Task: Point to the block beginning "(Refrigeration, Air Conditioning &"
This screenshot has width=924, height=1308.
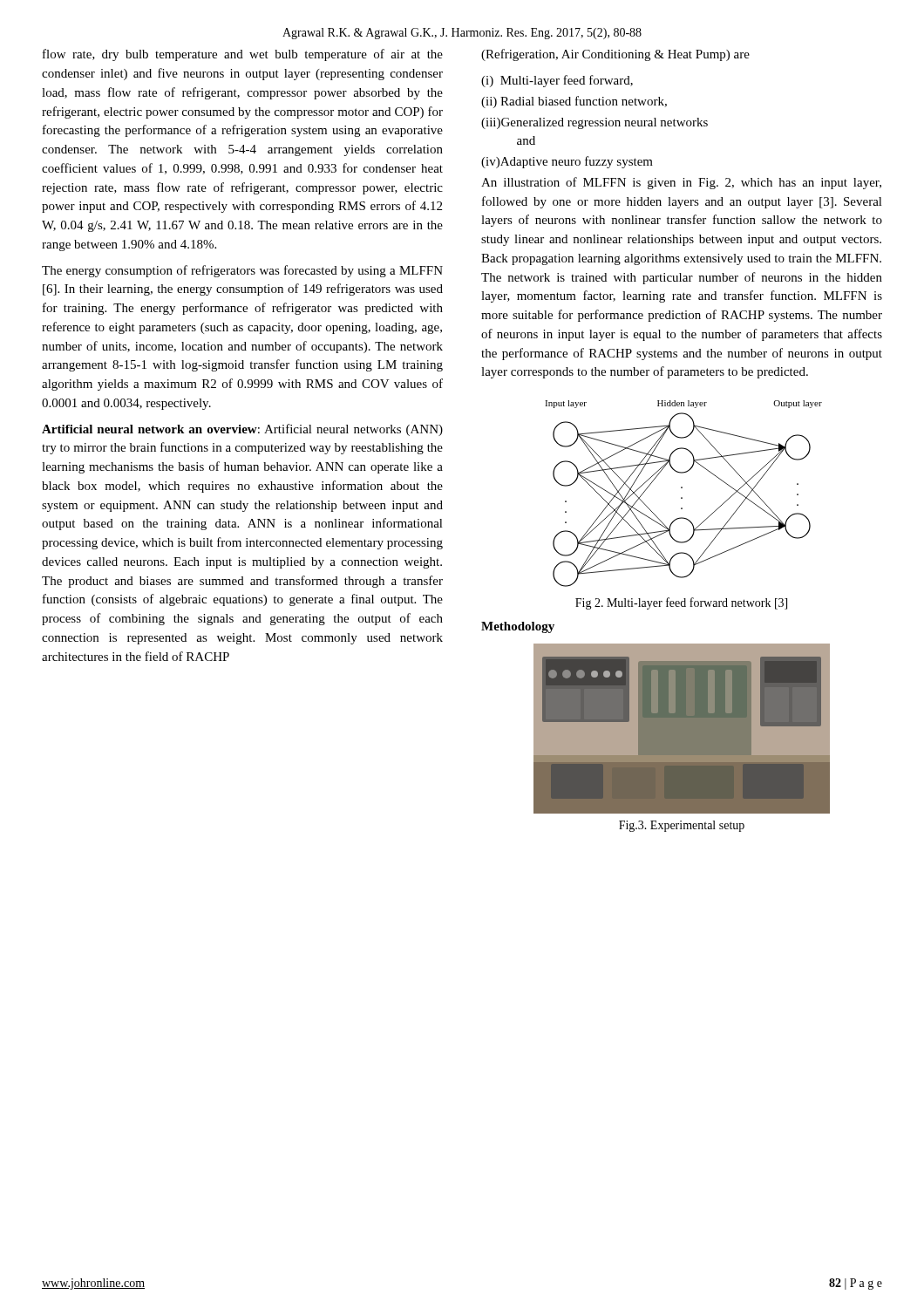Action: click(x=682, y=55)
